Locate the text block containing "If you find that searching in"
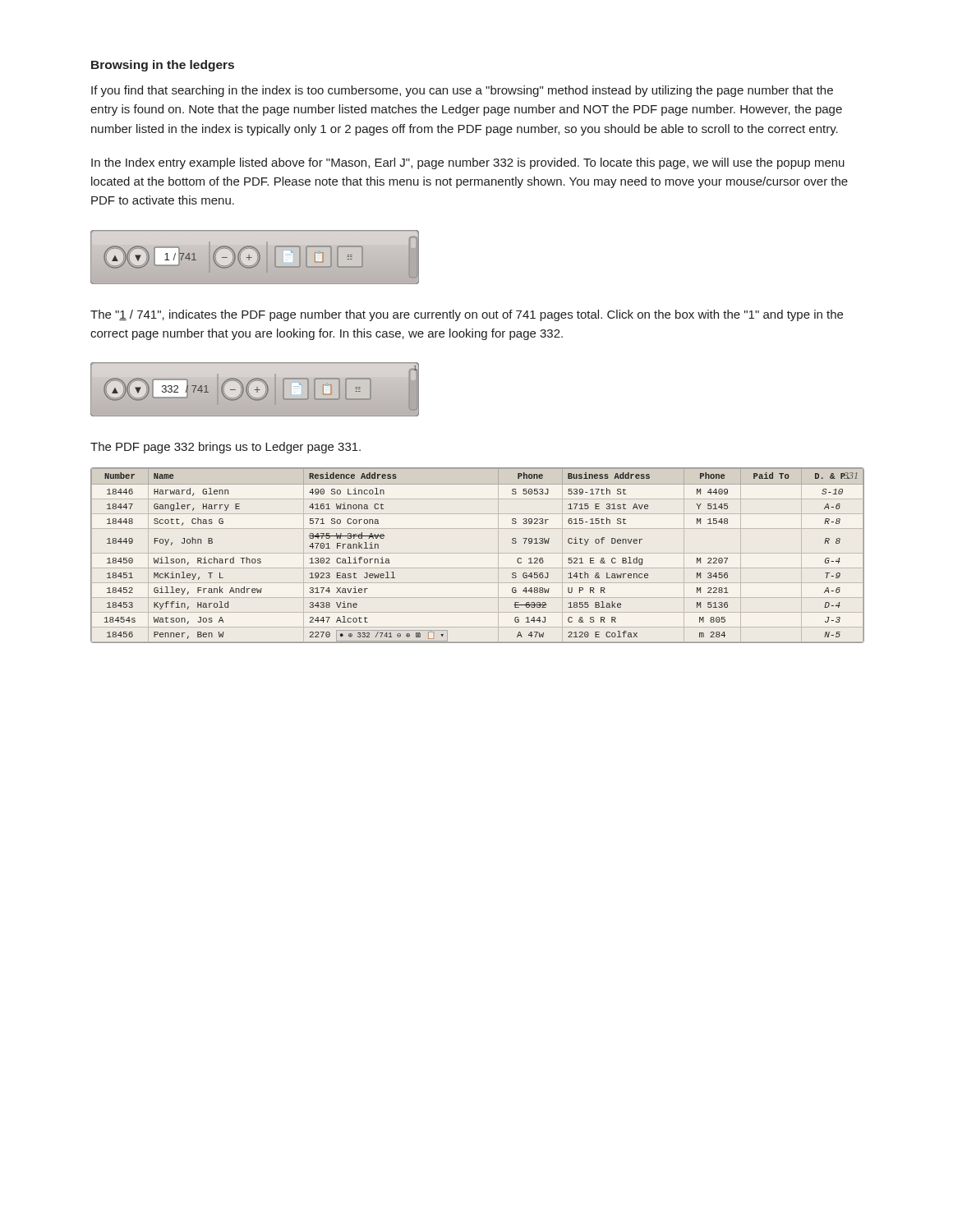This screenshot has height=1232, width=953. pyautogui.click(x=466, y=109)
